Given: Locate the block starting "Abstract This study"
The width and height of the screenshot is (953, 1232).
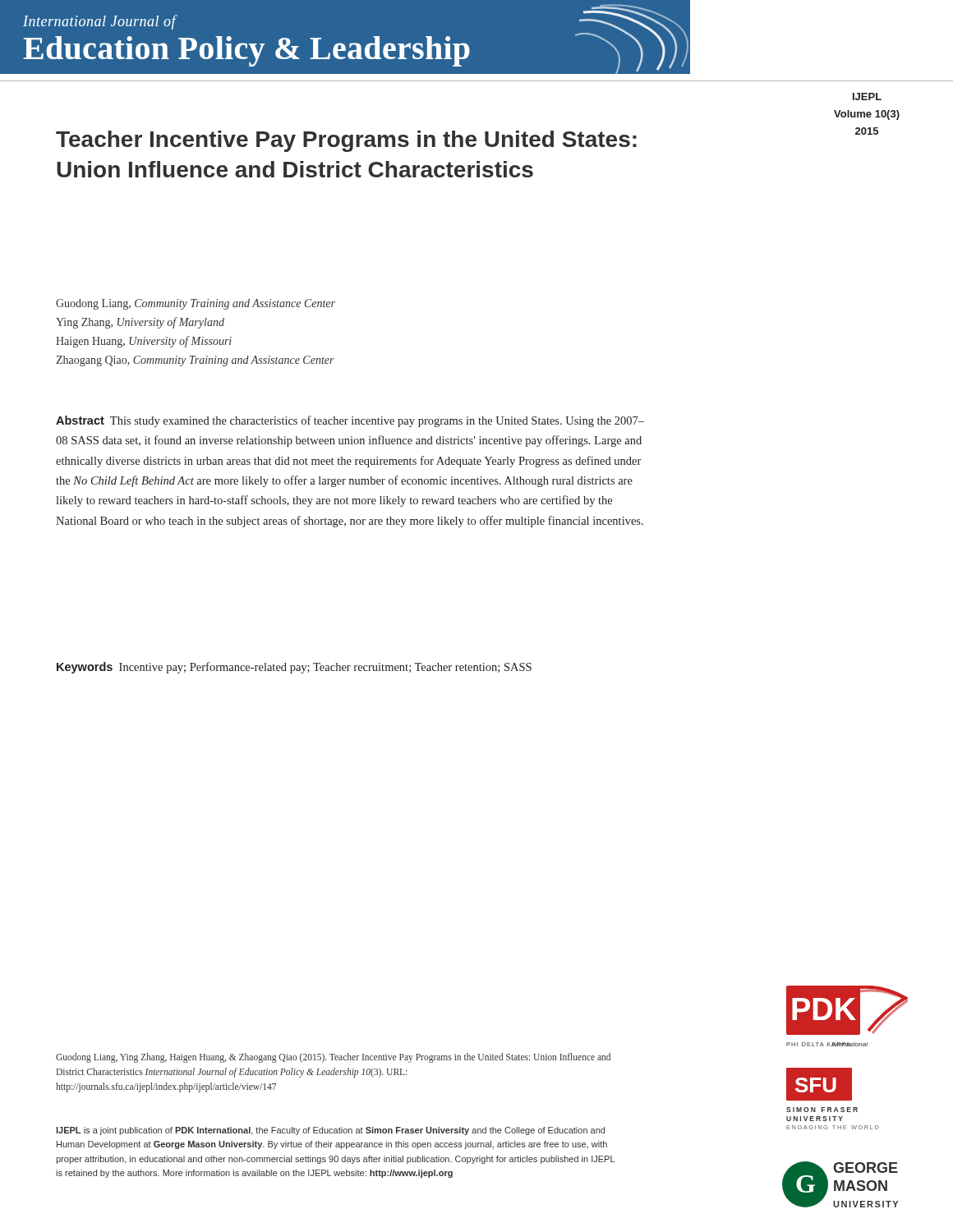Looking at the screenshot, I should coord(350,471).
